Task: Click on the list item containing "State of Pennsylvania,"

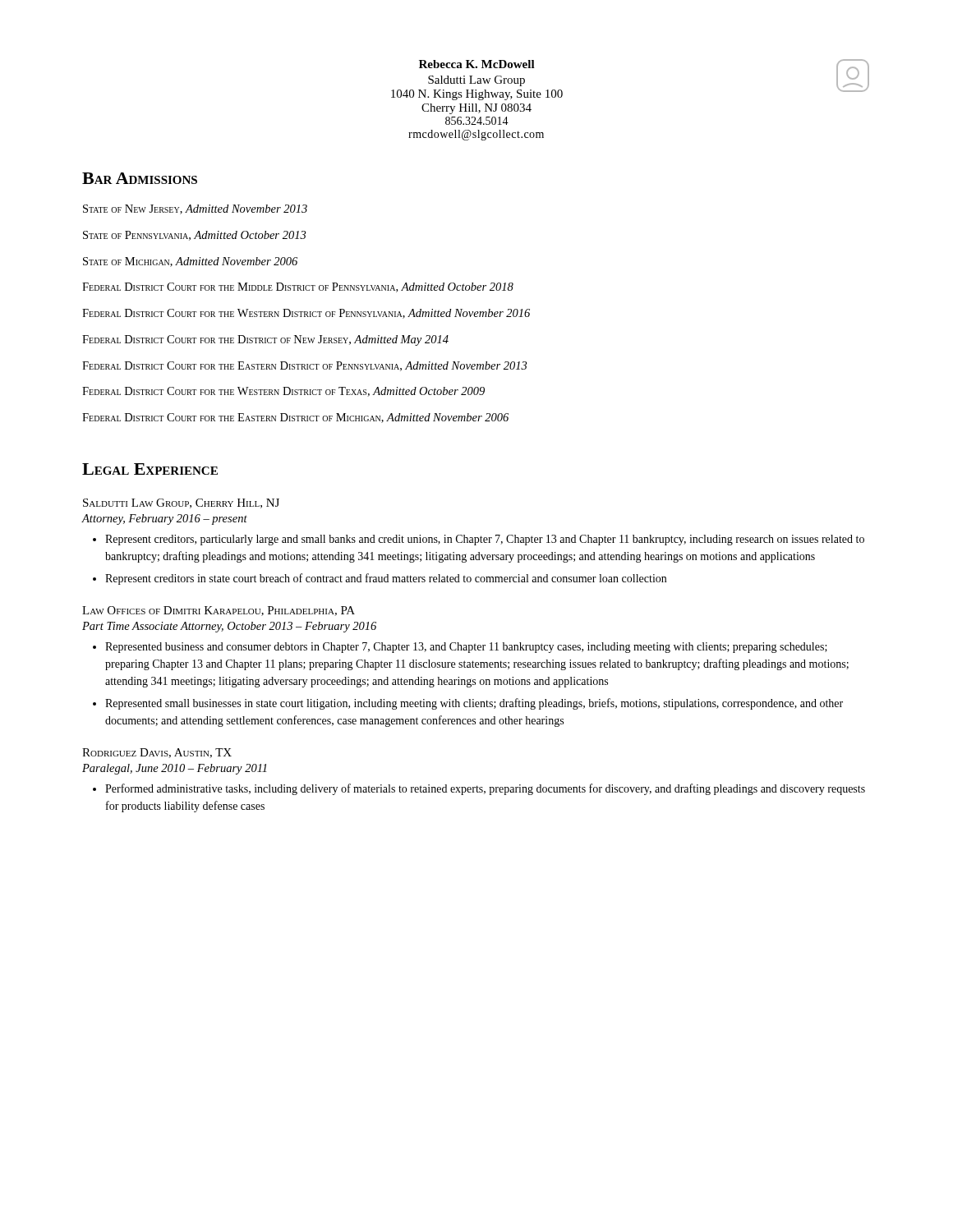Action: click(194, 235)
